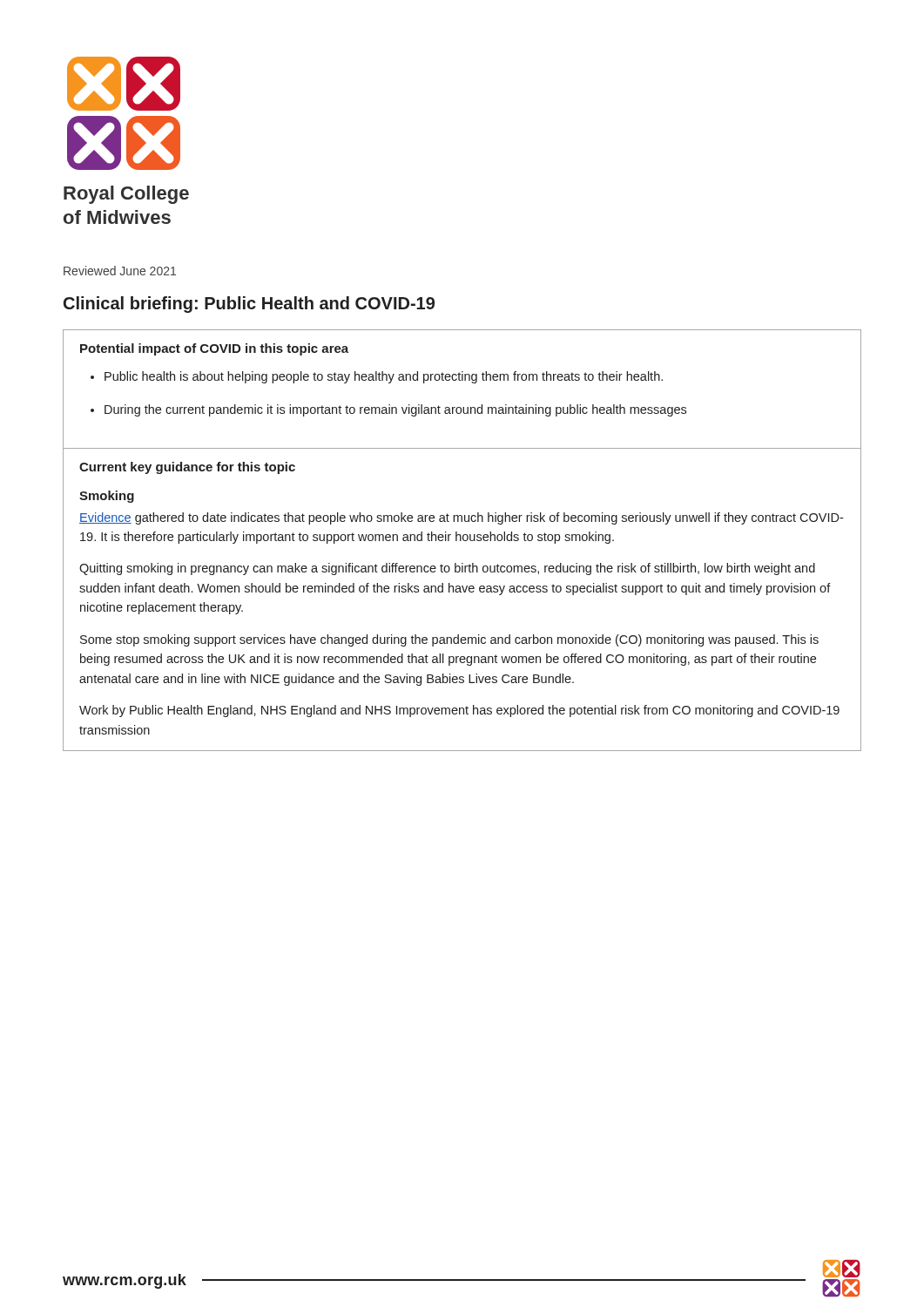Locate the block of text that opens with "Some stop smoking support services"

click(449, 659)
